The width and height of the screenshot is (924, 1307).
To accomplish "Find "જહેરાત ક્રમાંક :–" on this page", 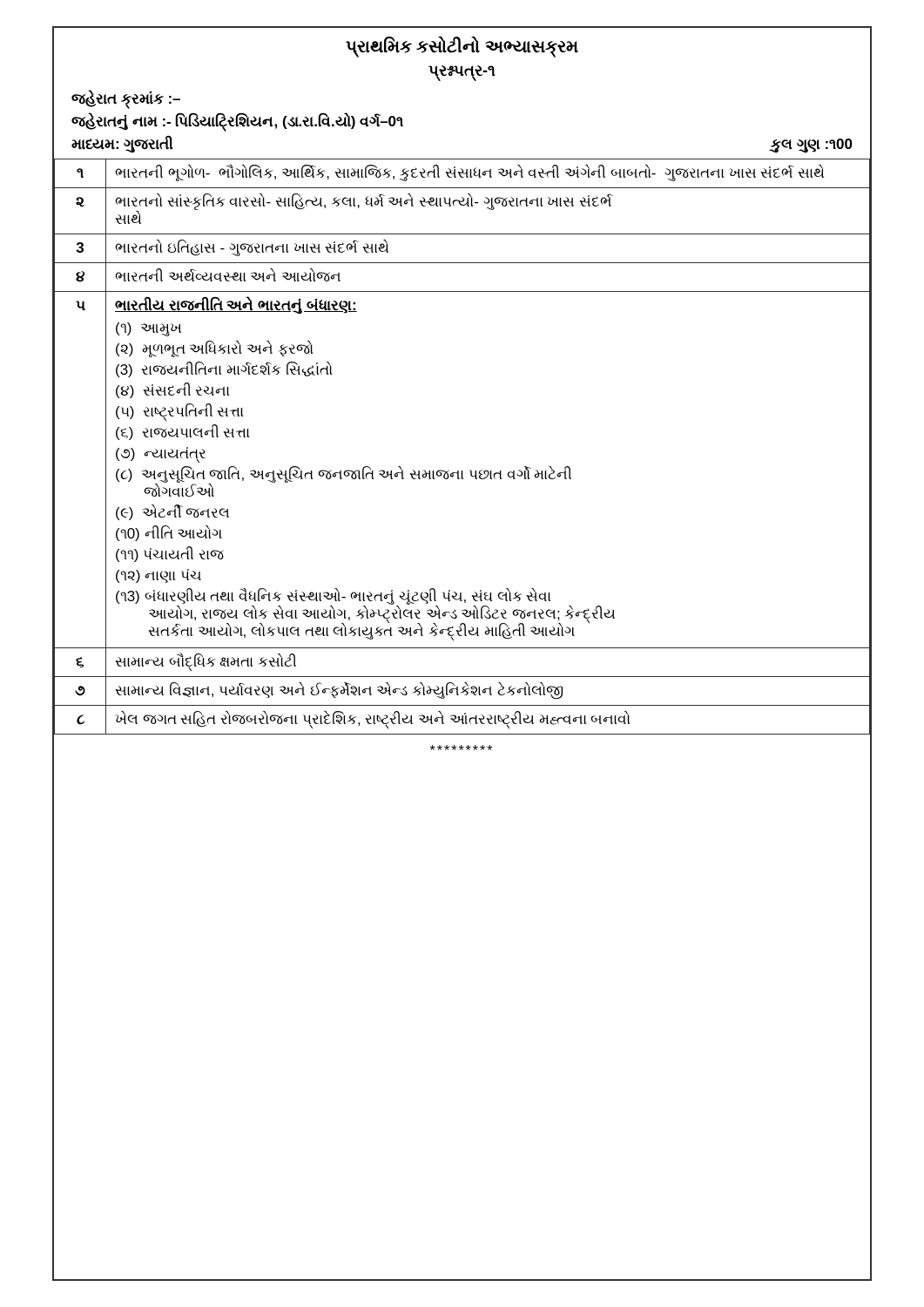I will point(126,99).
